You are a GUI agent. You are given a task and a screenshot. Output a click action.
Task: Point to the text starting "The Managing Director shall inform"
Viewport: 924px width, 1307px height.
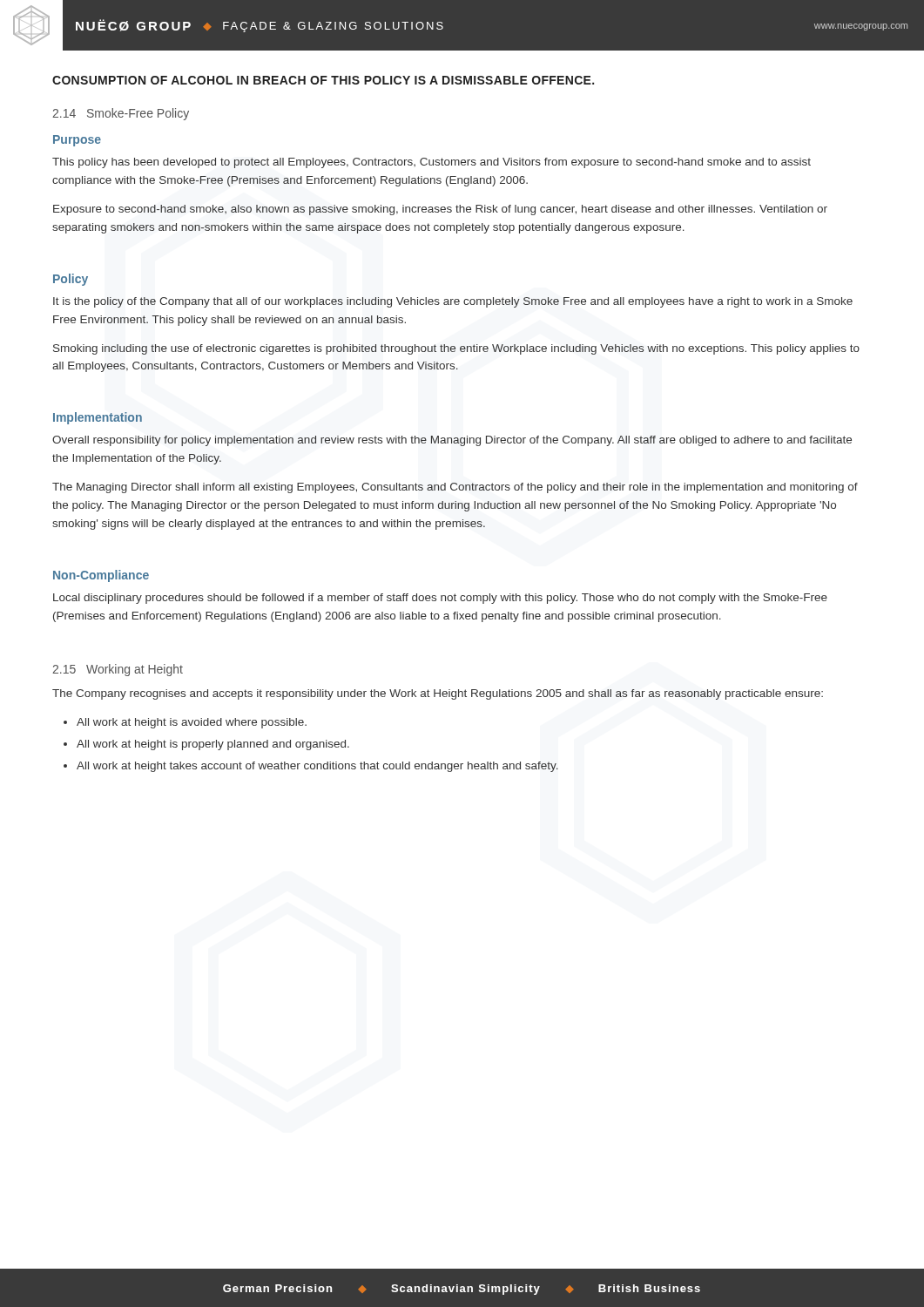pyautogui.click(x=455, y=505)
